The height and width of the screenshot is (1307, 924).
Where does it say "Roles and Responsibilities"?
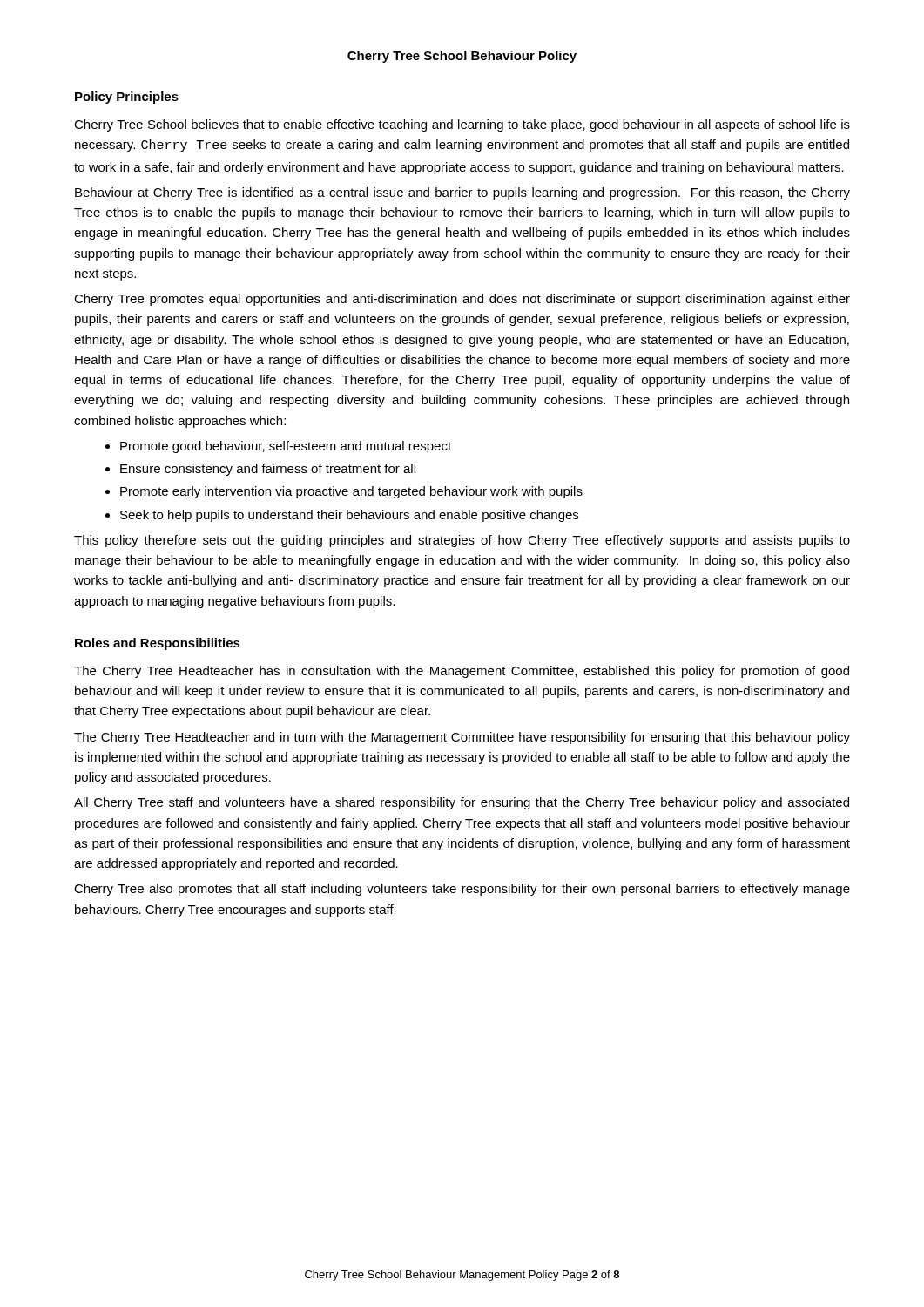tap(157, 642)
